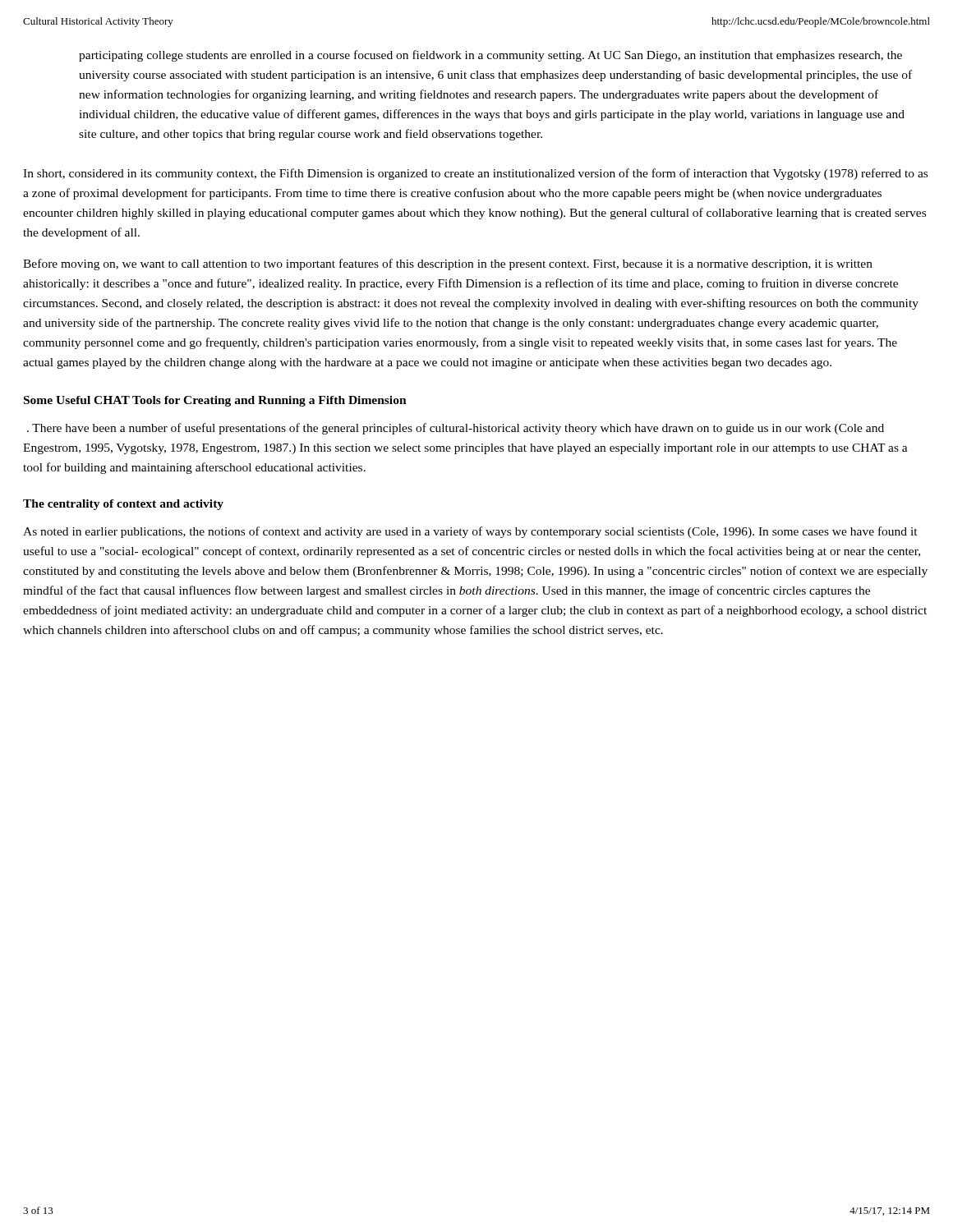
Task: Find the block starting "participating college students are enrolled"
Action: [x=495, y=94]
